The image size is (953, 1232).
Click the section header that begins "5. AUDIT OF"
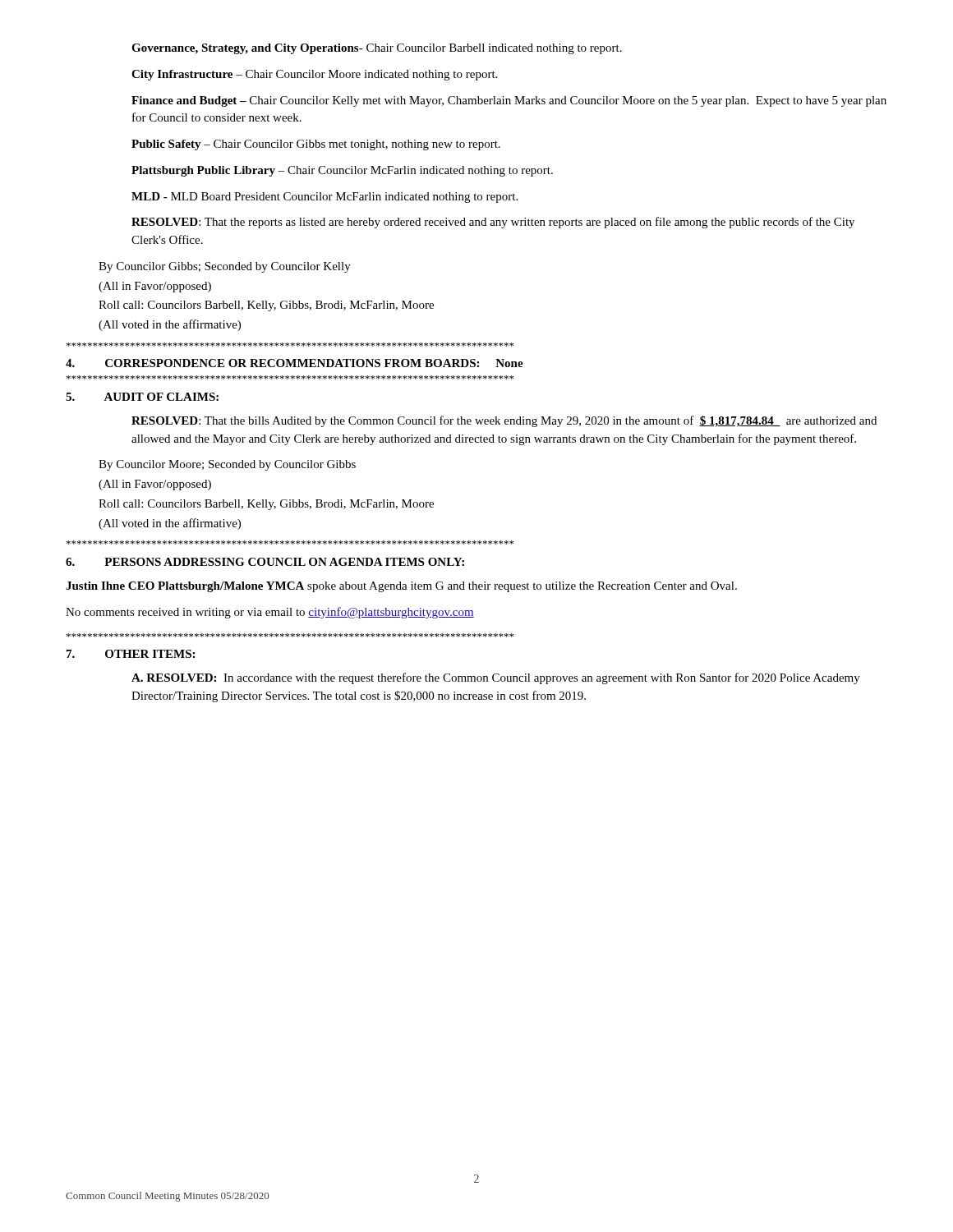(x=143, y=397)
